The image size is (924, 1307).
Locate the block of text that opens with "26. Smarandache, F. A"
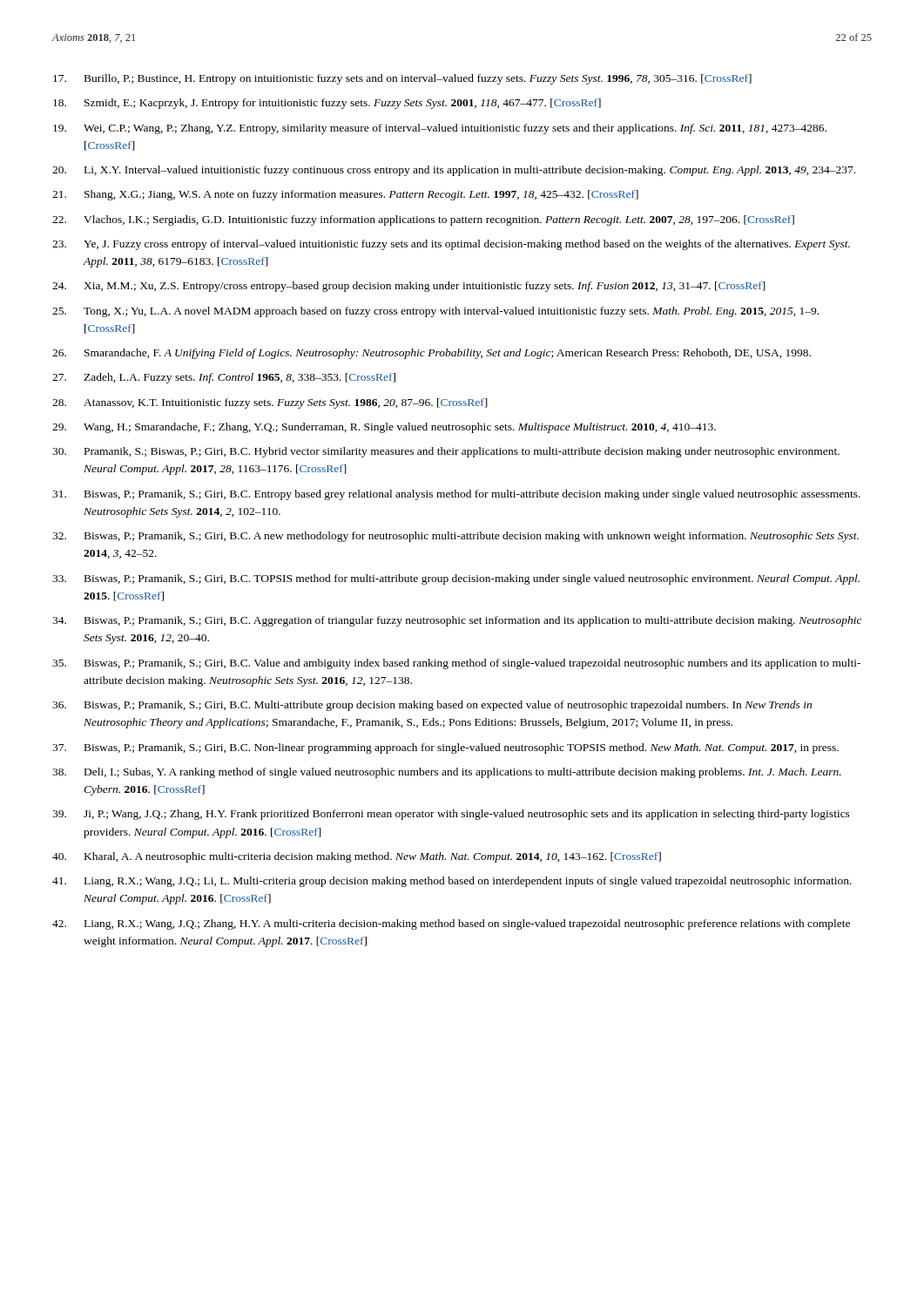click(462, 353)
